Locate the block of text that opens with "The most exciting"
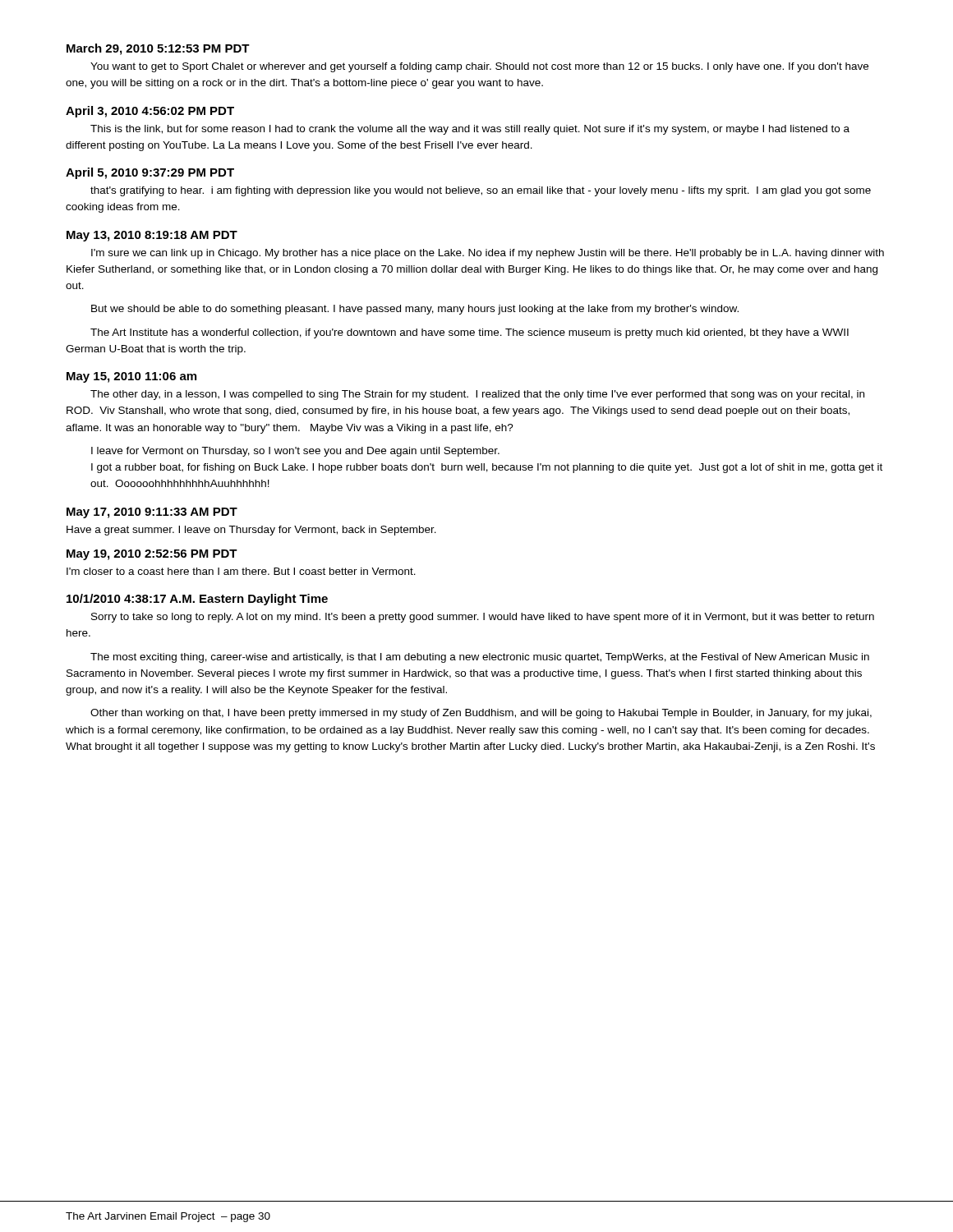Viewport: 953px width, 1232px height. pyautogui.click(x=468, y=673)
